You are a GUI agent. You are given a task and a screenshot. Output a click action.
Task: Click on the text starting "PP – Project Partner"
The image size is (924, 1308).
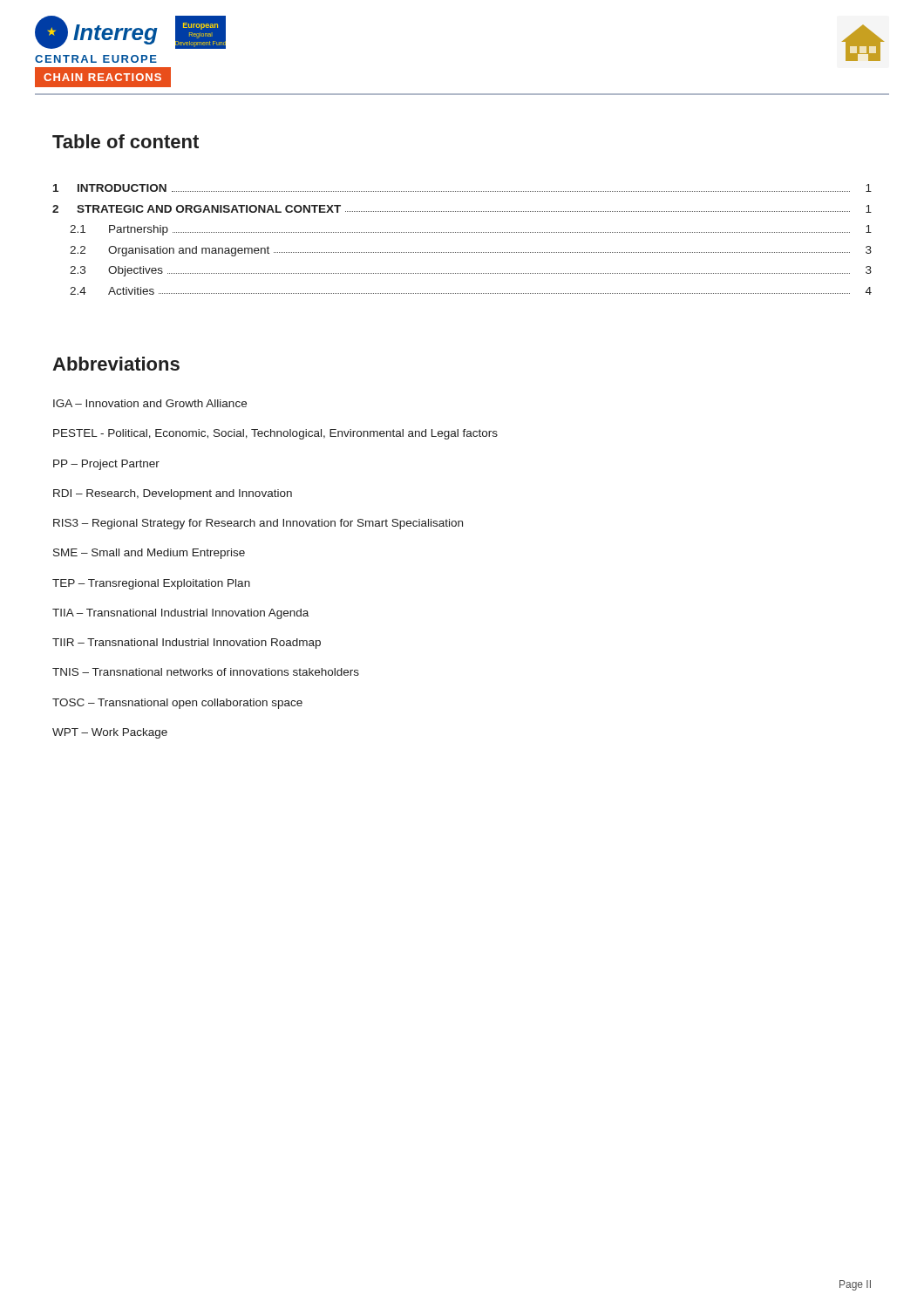click(106, 463)
